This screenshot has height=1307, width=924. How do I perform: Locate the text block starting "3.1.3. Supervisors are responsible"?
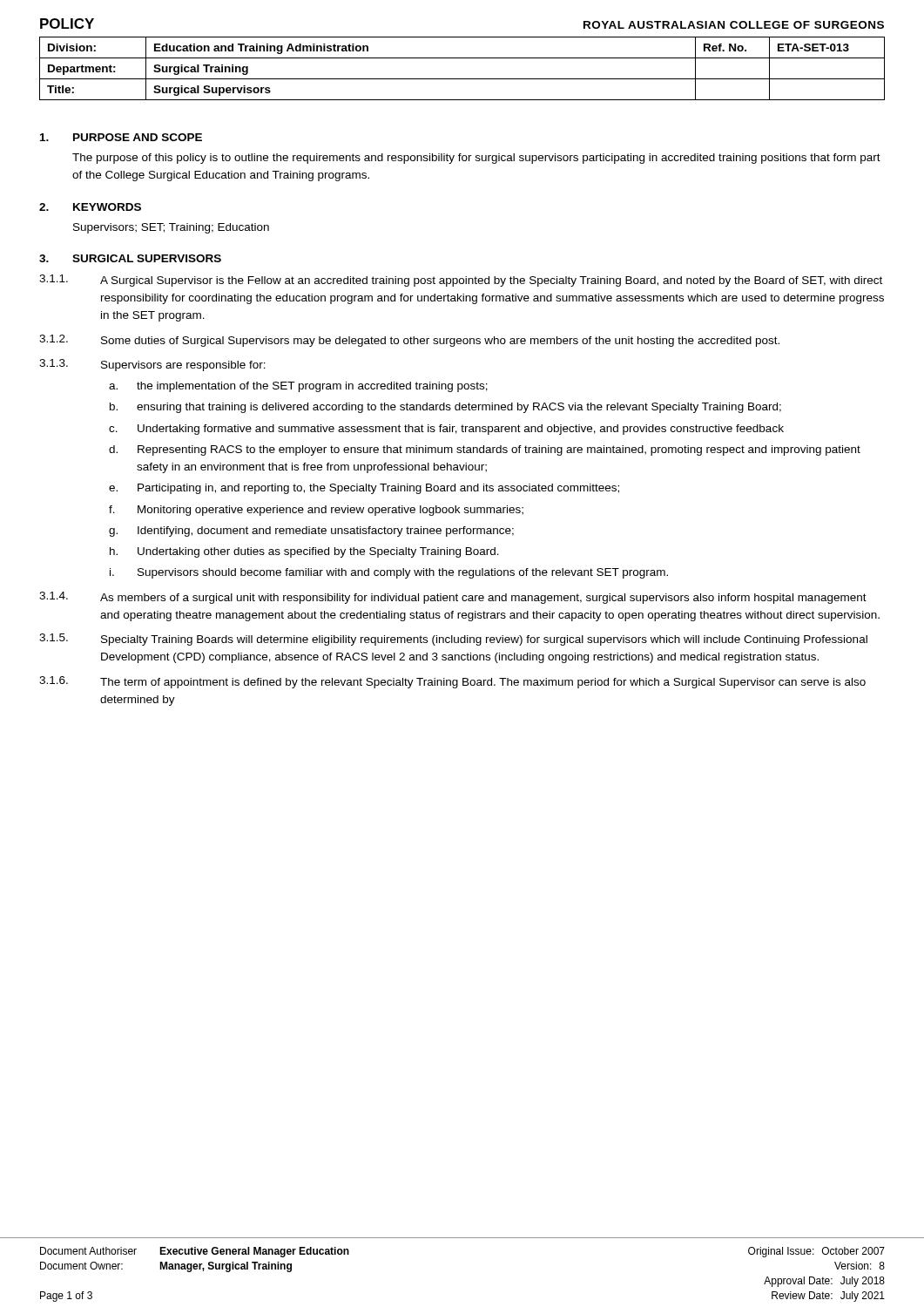pyautogui.click(x=152, y=365)
